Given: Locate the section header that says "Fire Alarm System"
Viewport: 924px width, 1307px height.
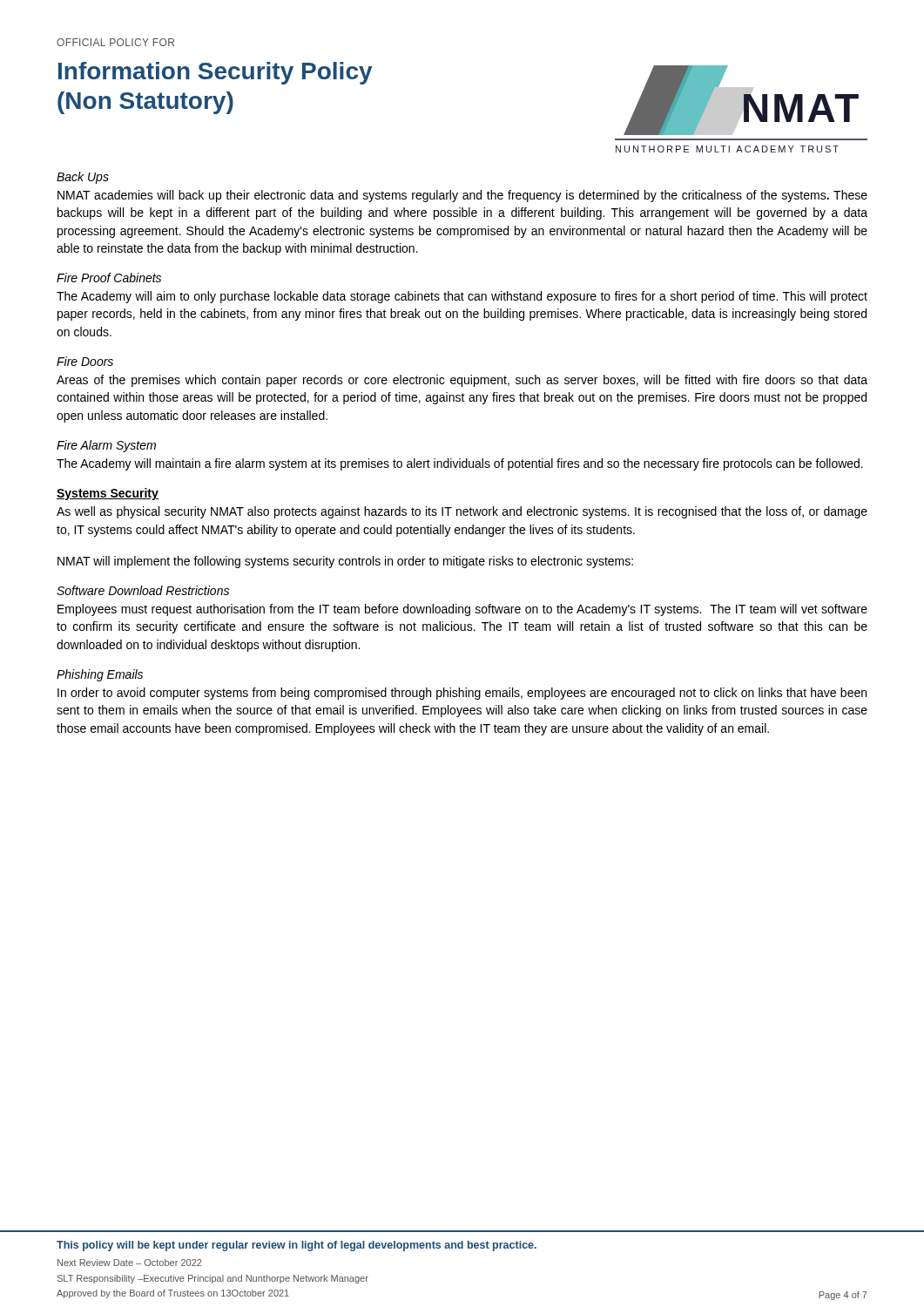Looking at the screenshot, I should point(107,445).
